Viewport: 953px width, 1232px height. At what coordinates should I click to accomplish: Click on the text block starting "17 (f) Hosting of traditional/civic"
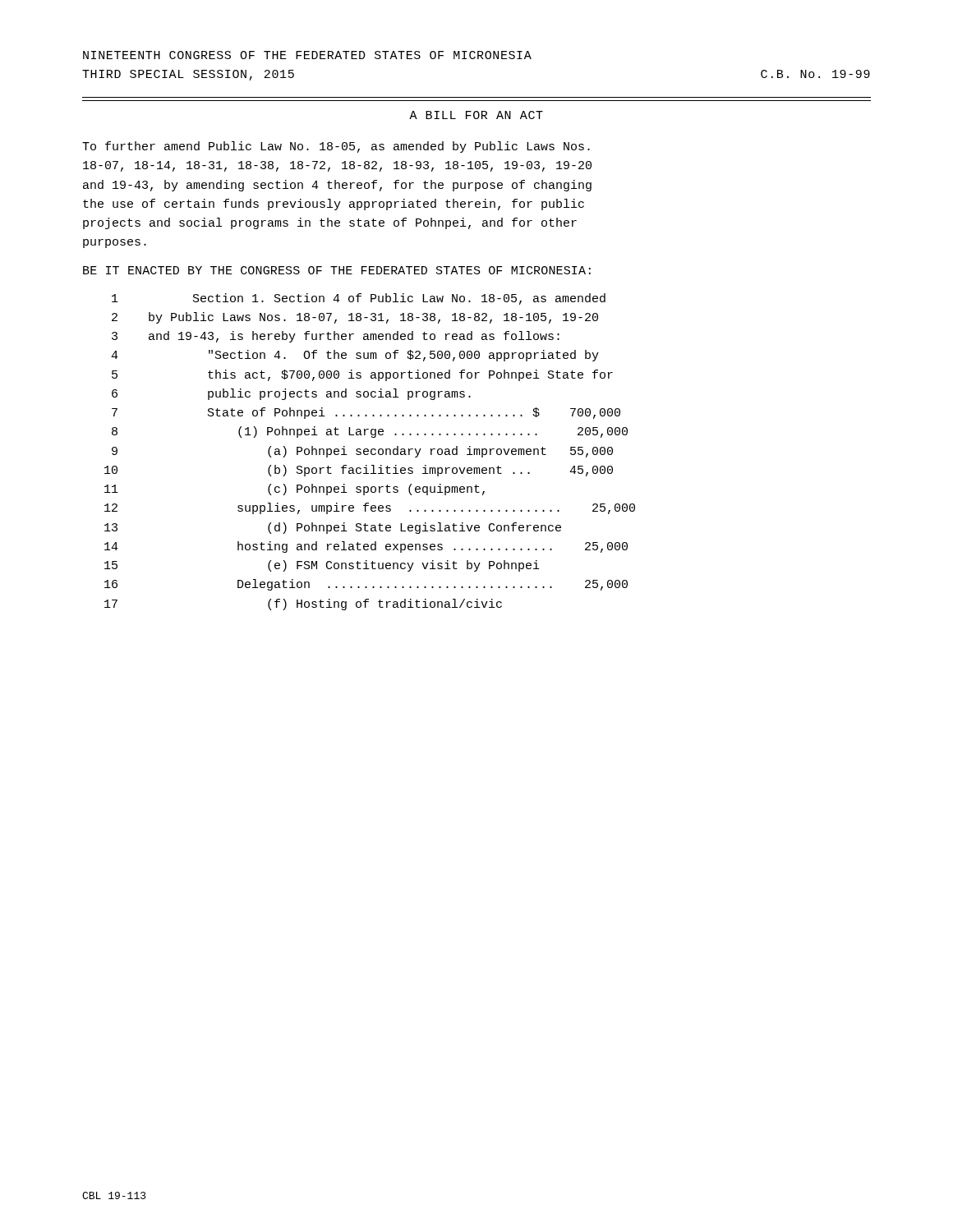(x=476, y=605)
